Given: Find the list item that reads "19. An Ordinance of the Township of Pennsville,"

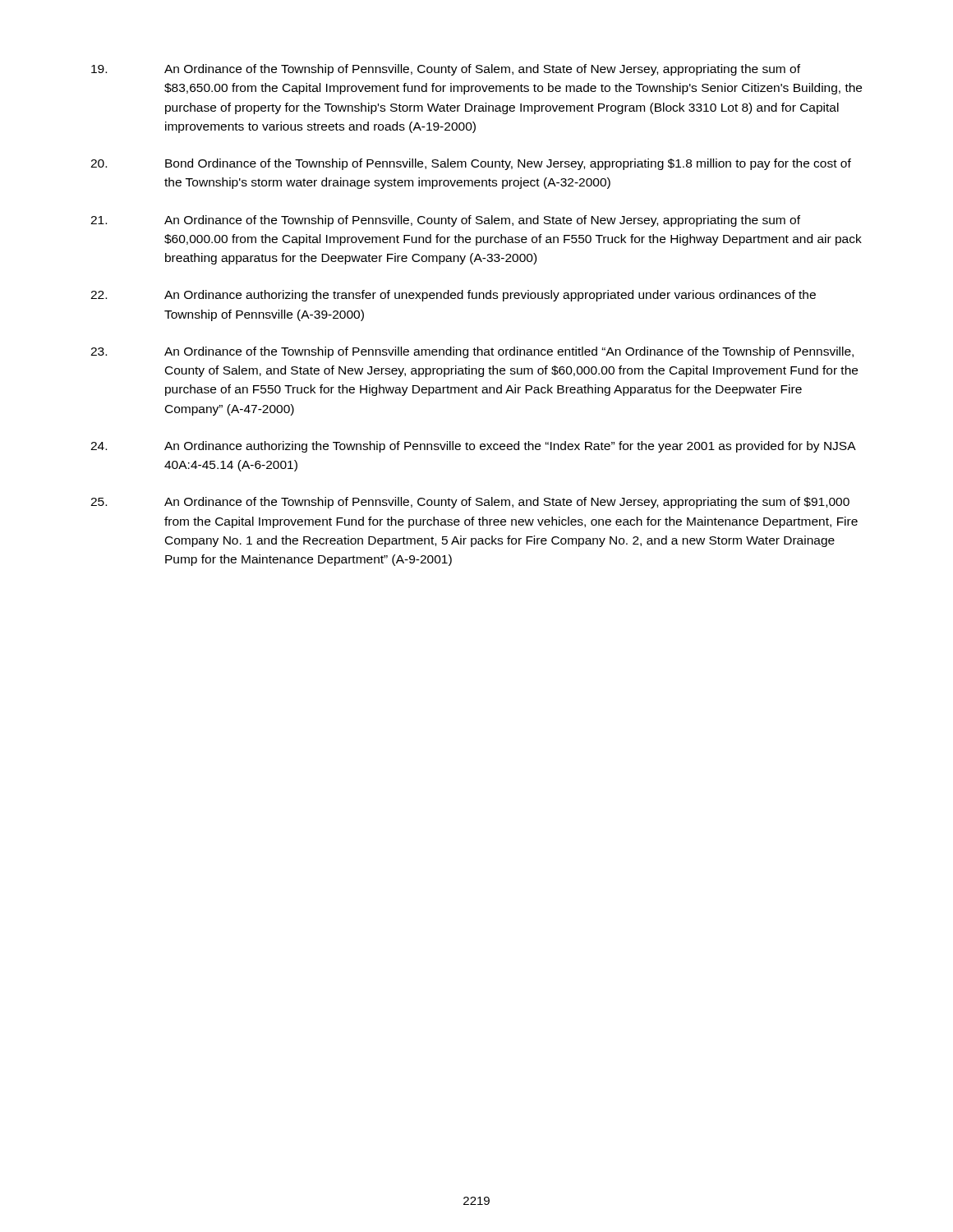Looking at the screenshot, I should 476,97.
